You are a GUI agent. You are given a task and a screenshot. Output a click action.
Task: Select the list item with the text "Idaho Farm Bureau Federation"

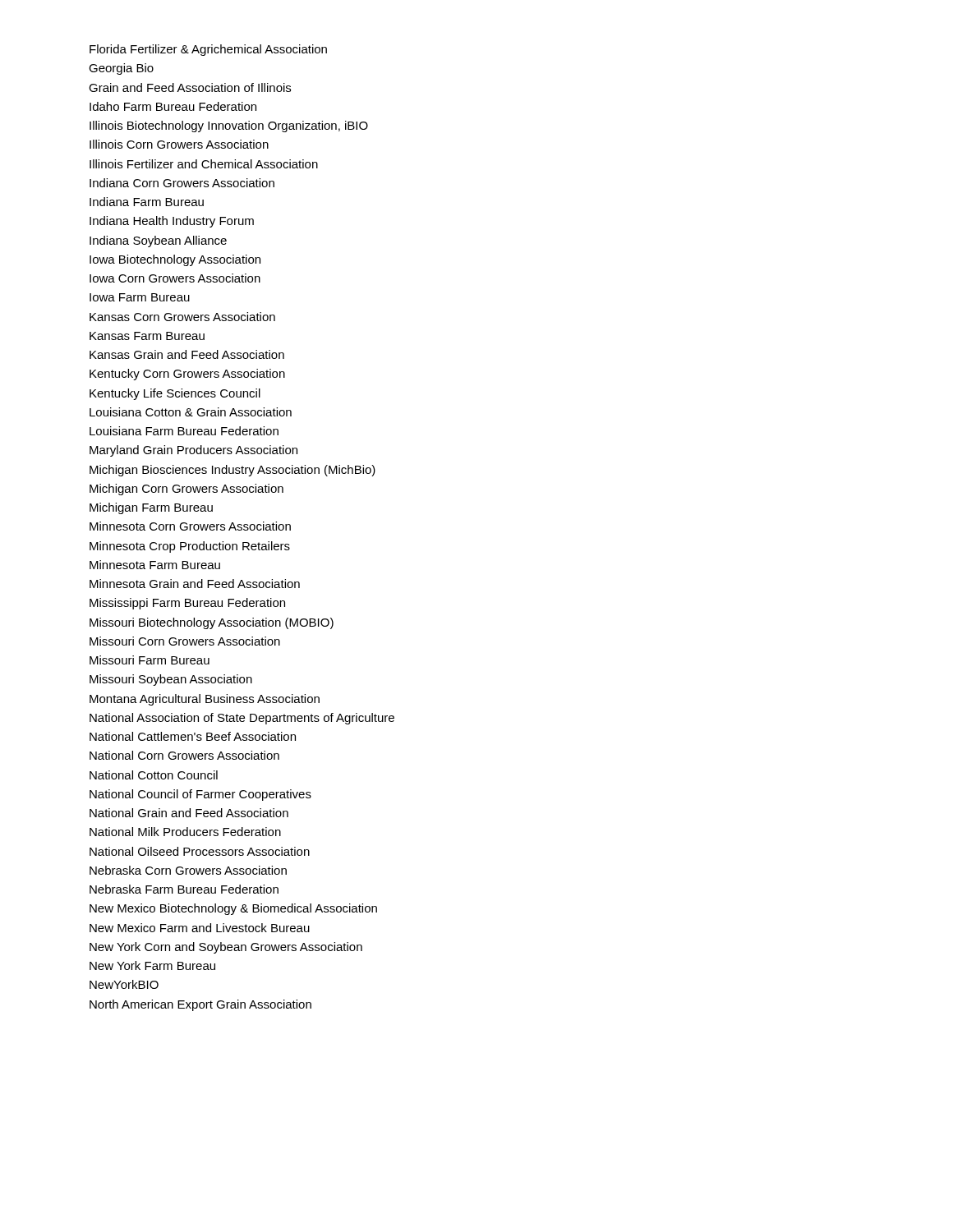coord(173,106)
